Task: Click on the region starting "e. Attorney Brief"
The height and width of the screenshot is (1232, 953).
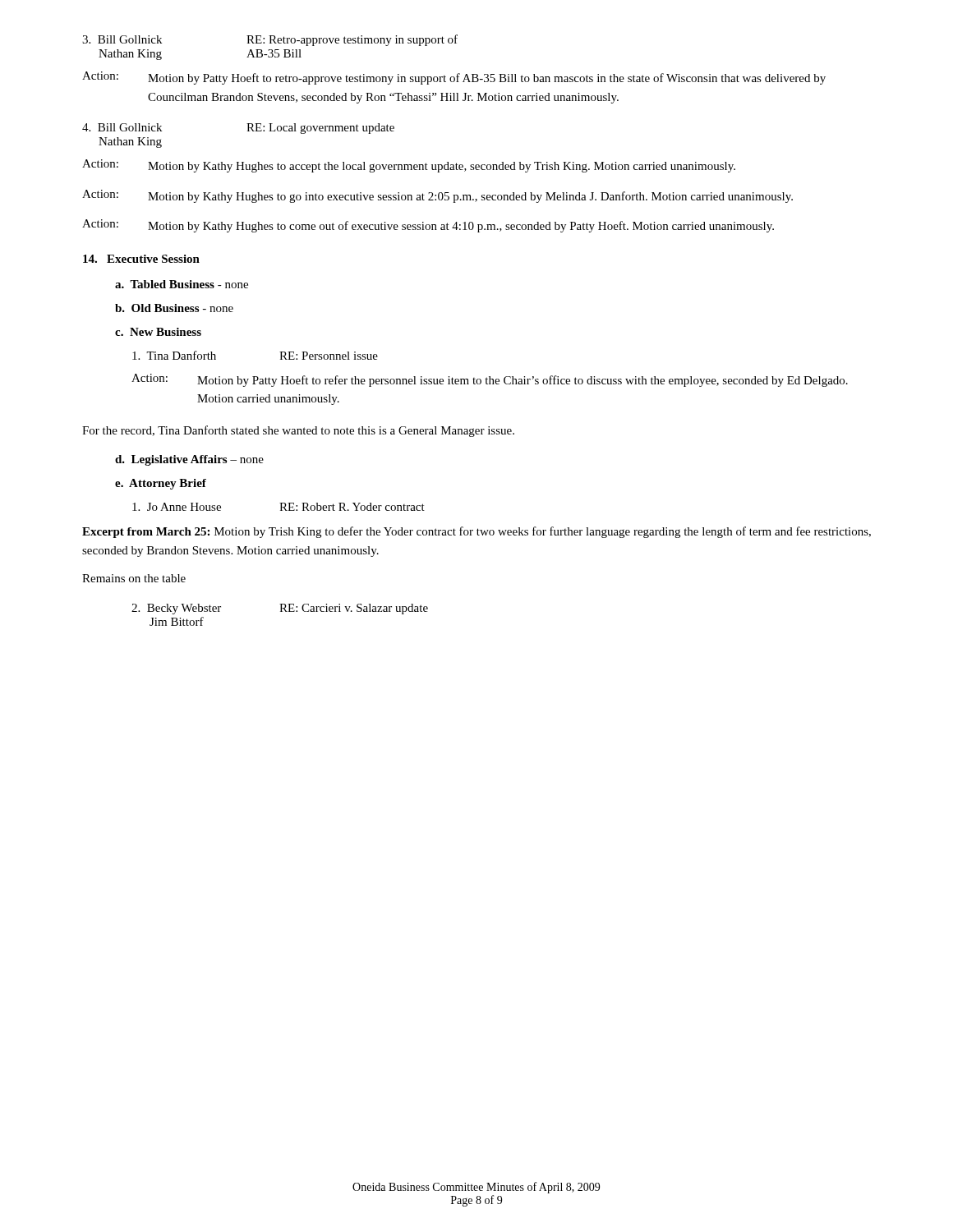Action: 161,483
